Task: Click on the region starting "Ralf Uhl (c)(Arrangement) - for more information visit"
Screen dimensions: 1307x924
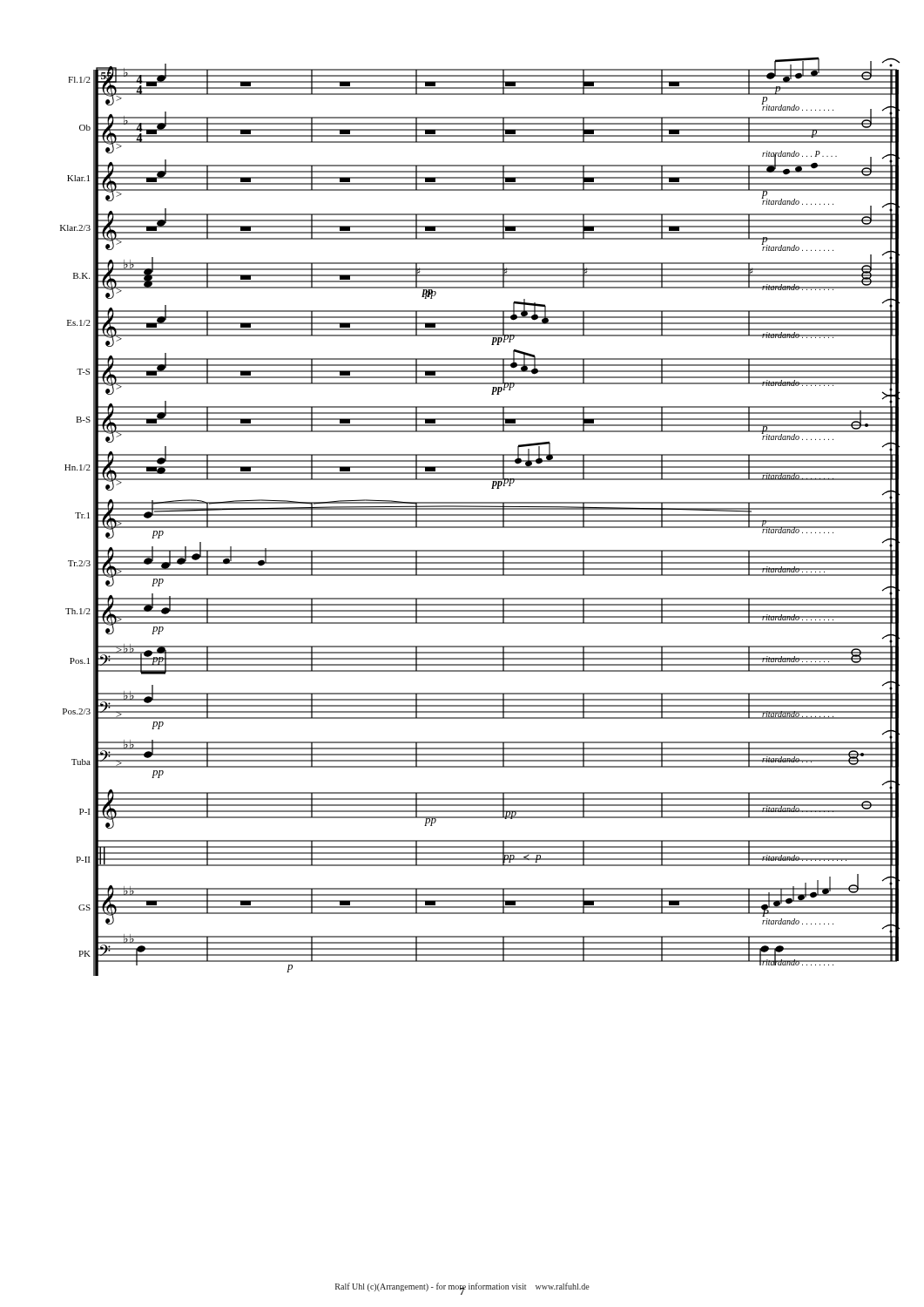Action: [462, 1287]
